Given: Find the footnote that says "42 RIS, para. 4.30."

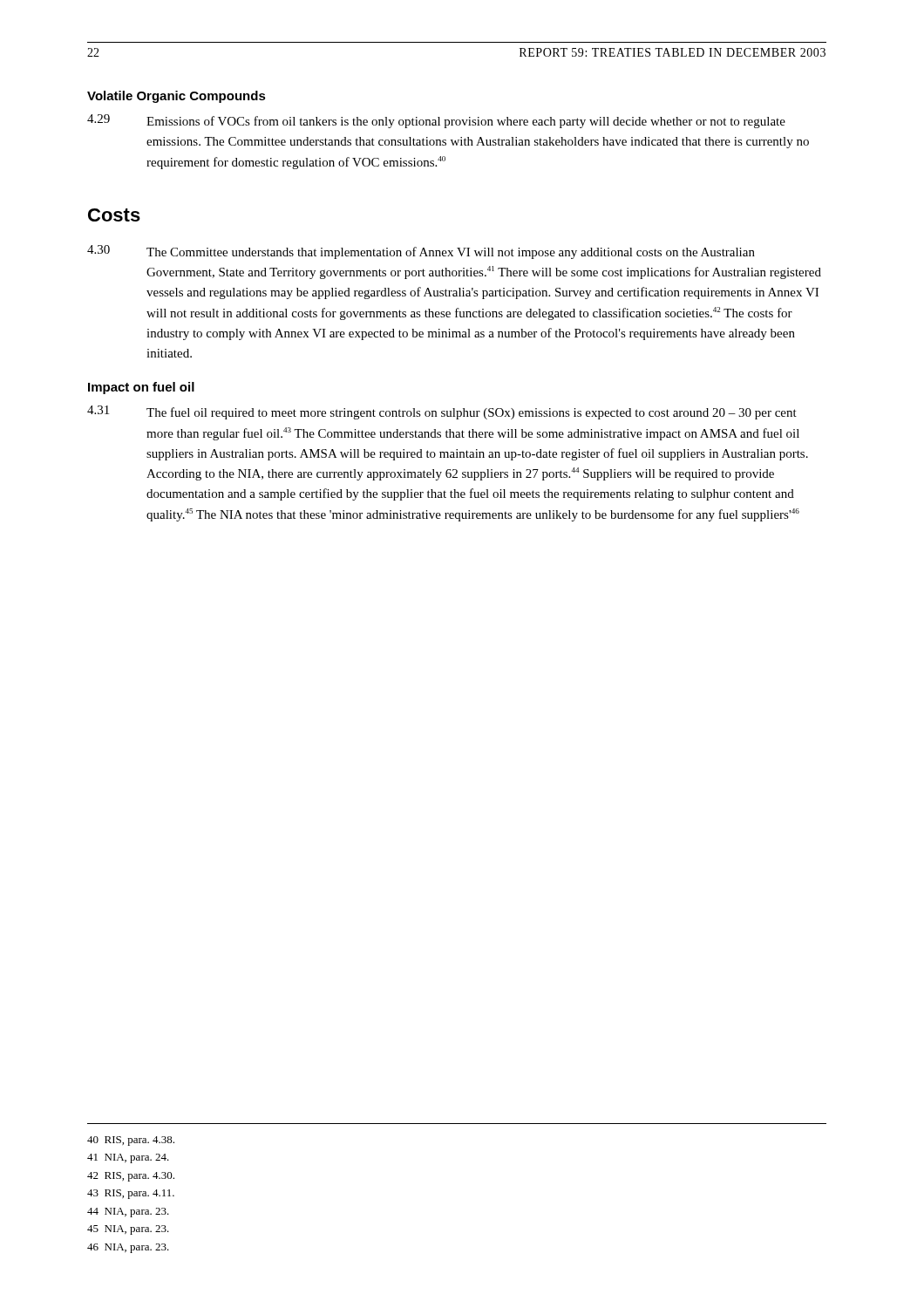Looking at the screenshot, I should pos(131,1175).
